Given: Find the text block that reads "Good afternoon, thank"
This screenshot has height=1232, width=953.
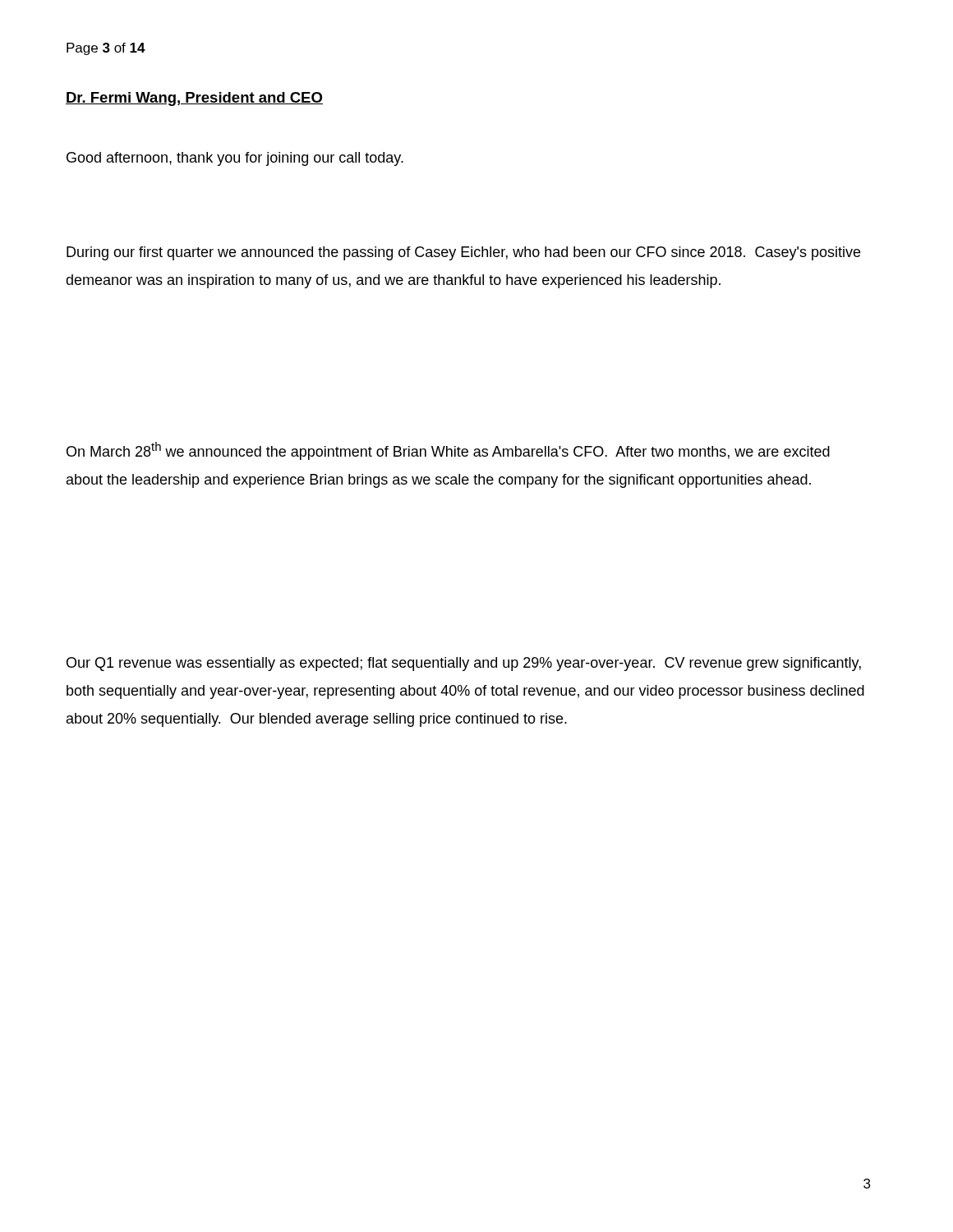Looking at the screenshot, I should click(x=235, y=158).
